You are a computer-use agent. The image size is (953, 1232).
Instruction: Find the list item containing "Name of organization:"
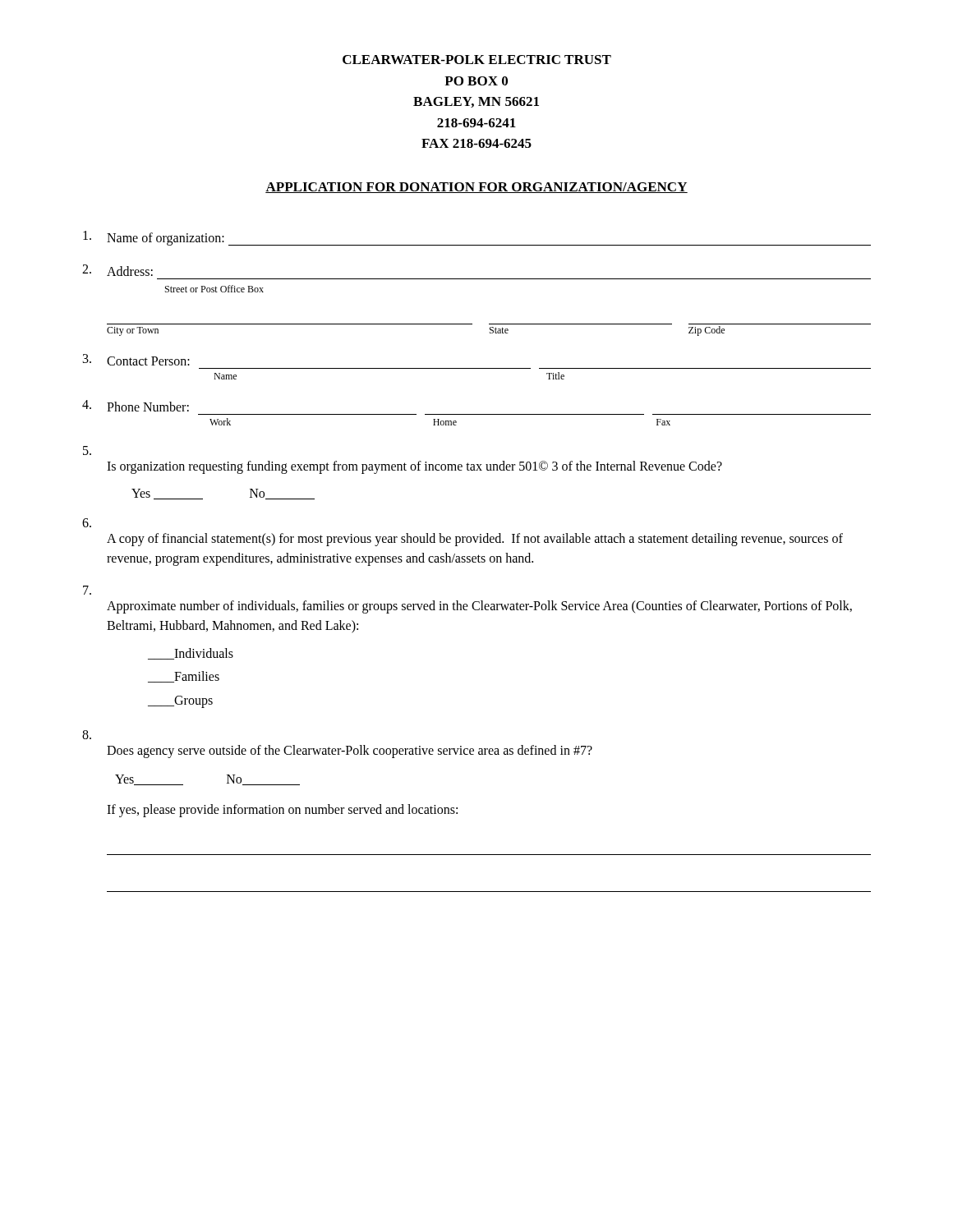[476, 237]
